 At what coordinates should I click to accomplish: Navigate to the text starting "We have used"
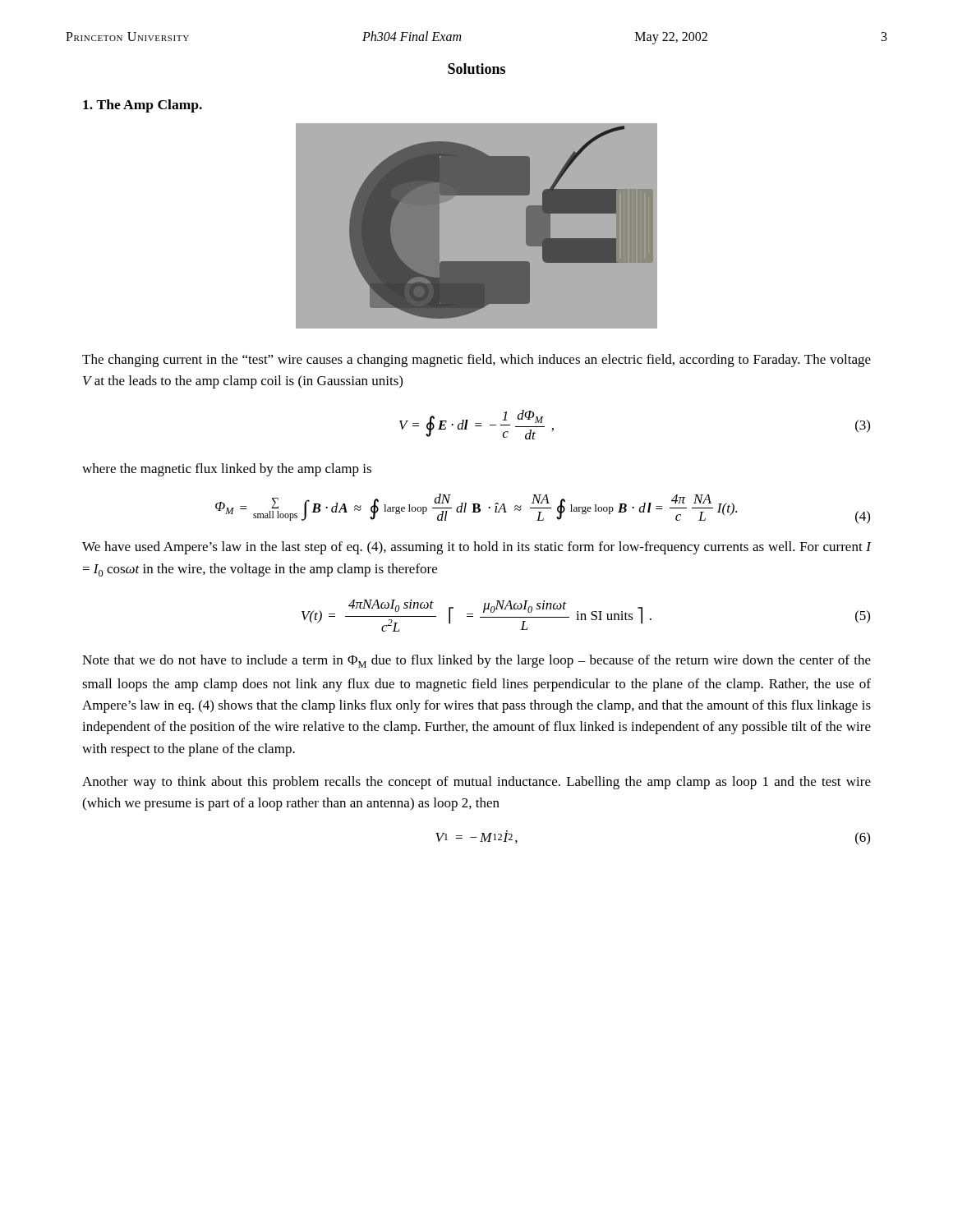point(476,559)
